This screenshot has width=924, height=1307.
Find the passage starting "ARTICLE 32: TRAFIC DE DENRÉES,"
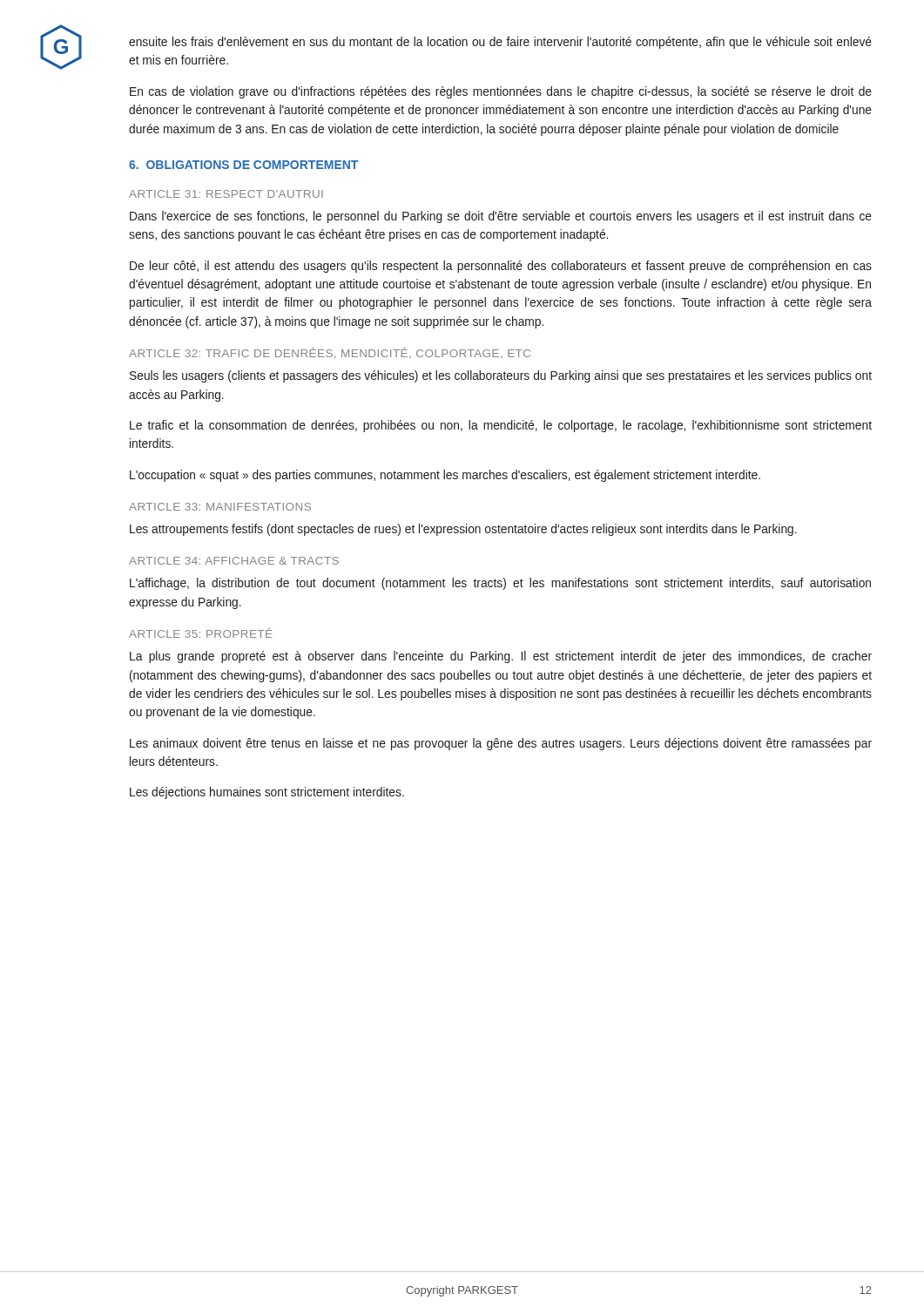[330, 353]
